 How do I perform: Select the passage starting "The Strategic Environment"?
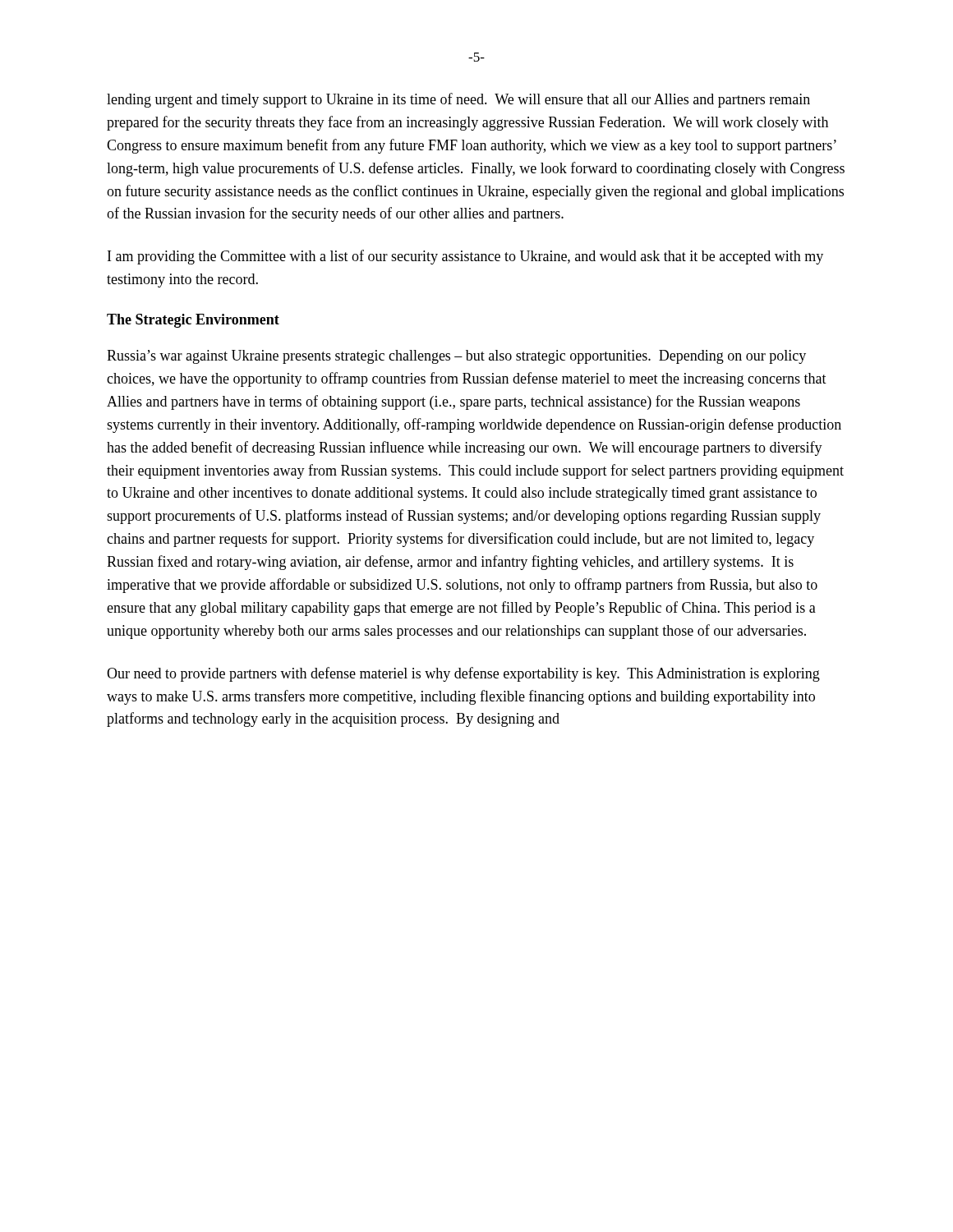[193, 320]
